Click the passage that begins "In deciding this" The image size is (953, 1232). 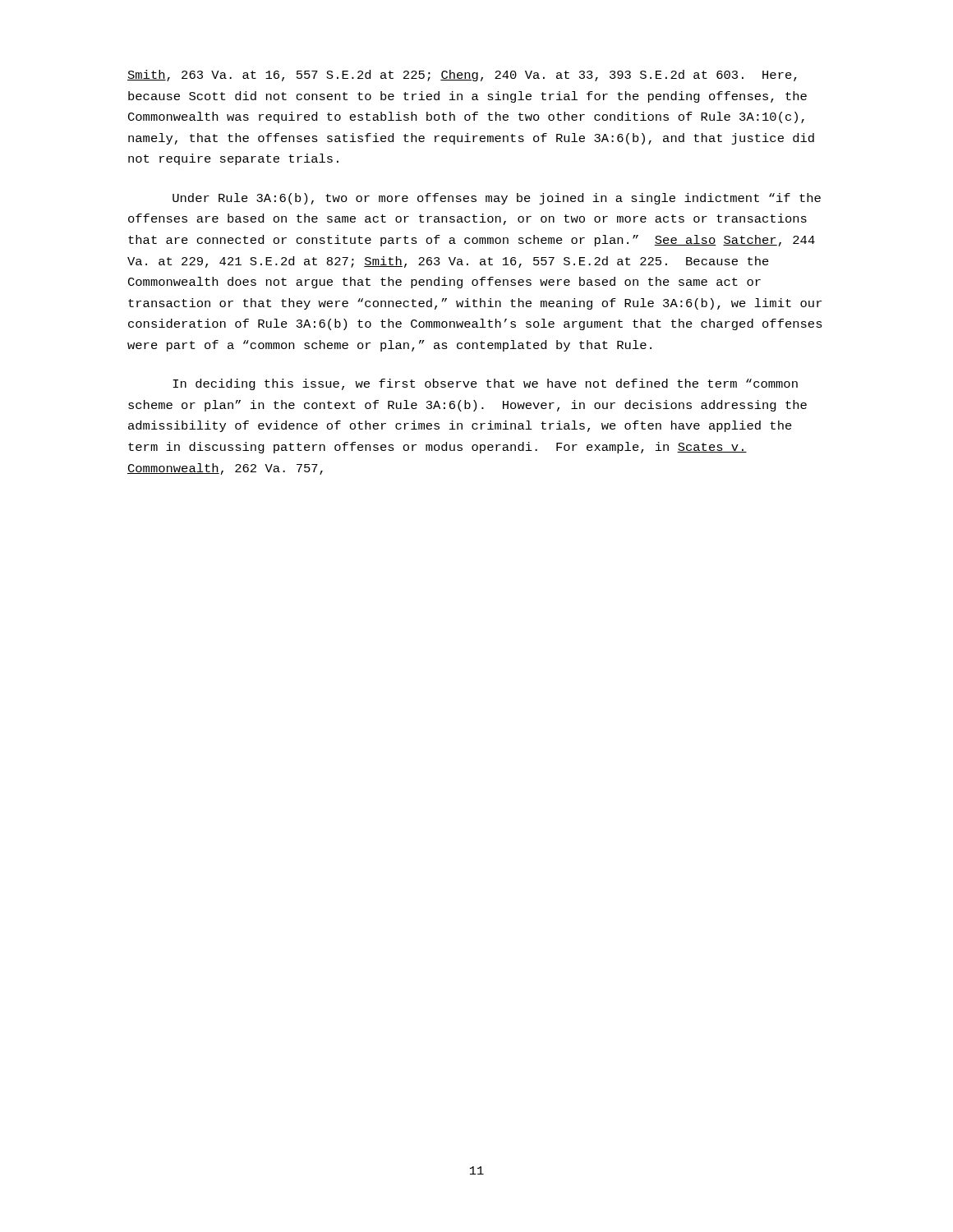click(476, 427)
